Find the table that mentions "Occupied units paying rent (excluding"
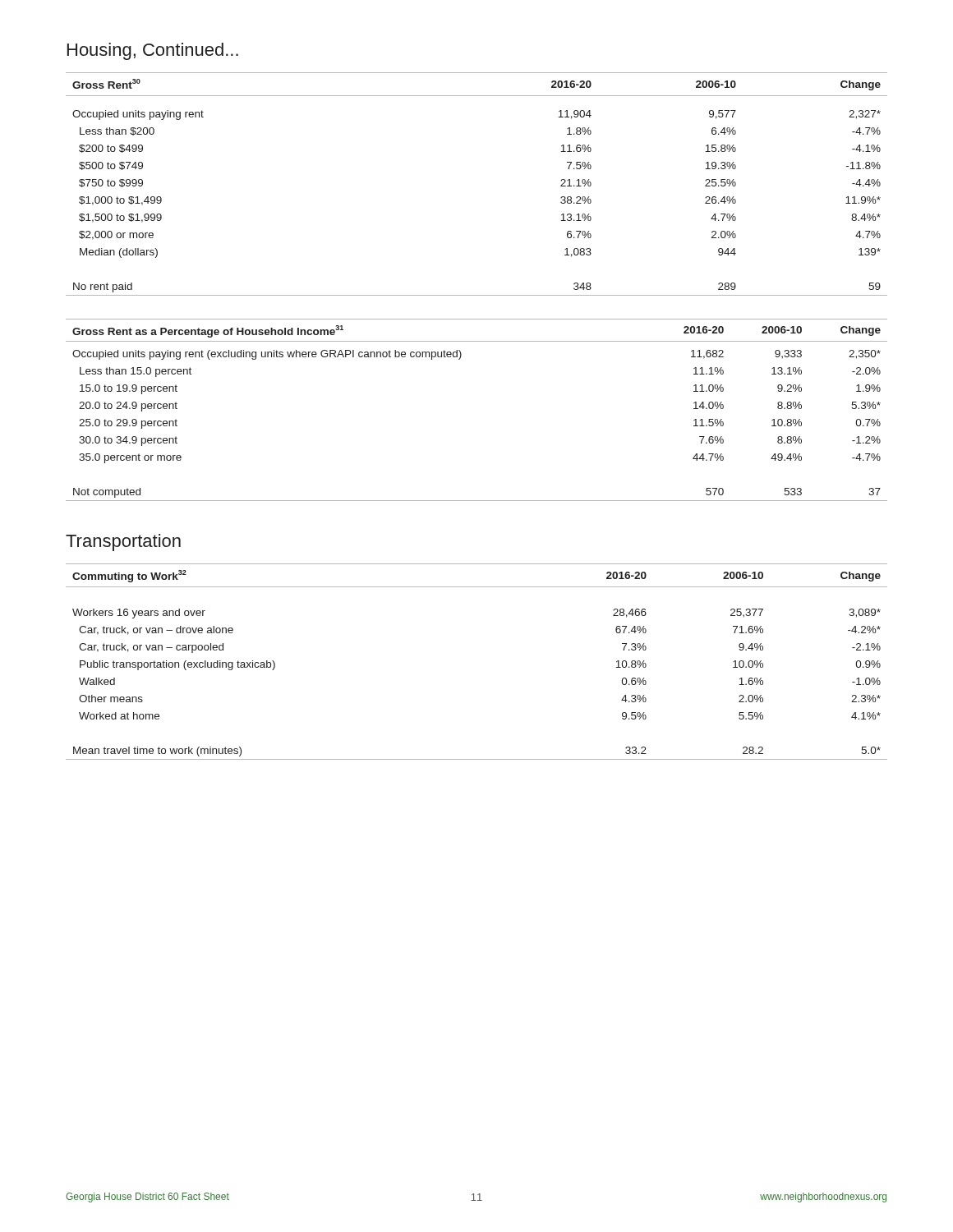The height and width of the screenshot is (1232, 953). click(x=476, y=410)
